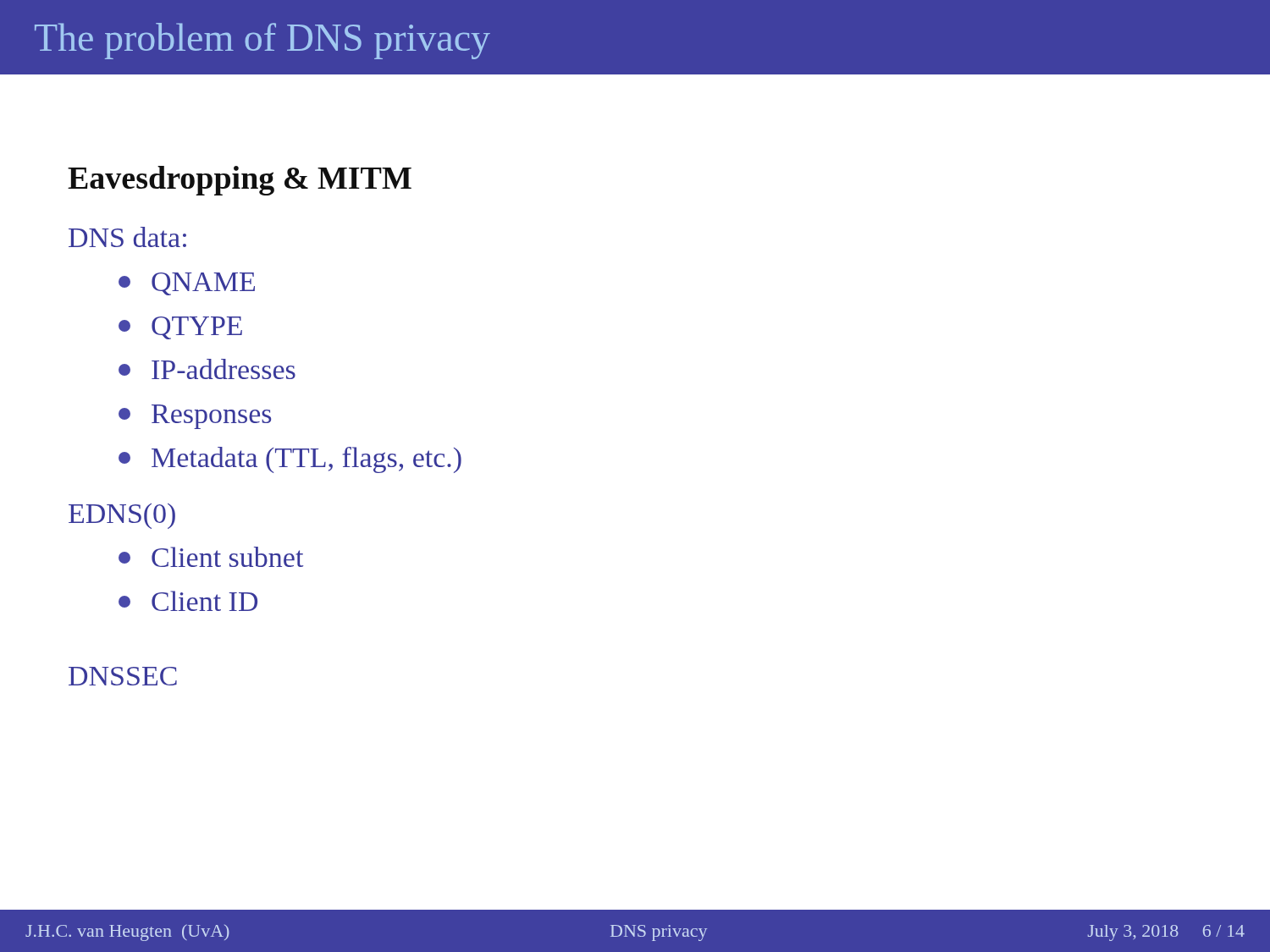Navigate to the region starting "Metadata (TTL, flags, etc.)"
Viewport: 1270px width, 952px height.
(290, 458)
